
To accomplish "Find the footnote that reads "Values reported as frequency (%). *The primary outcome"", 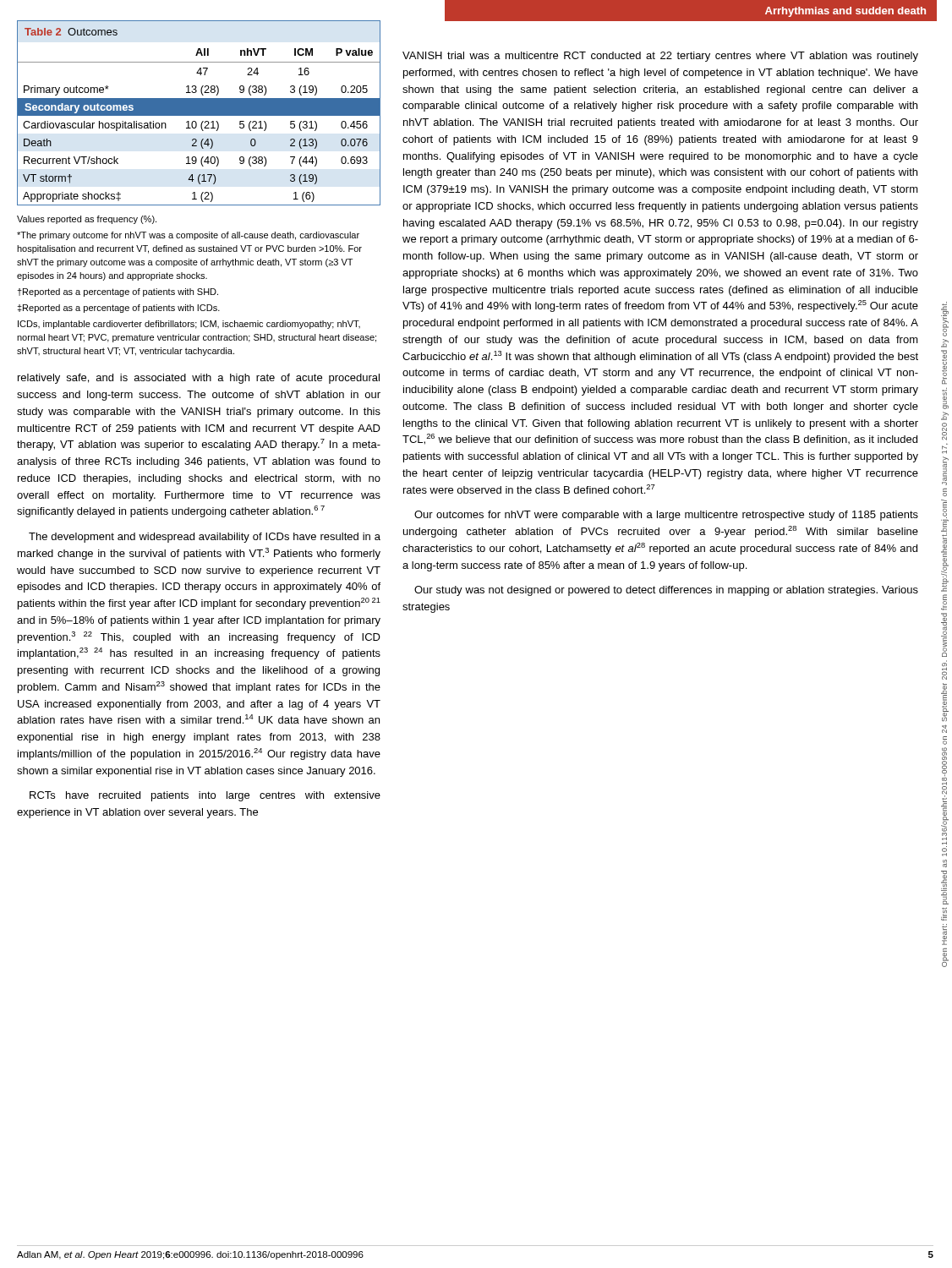I will coord(199,285).
